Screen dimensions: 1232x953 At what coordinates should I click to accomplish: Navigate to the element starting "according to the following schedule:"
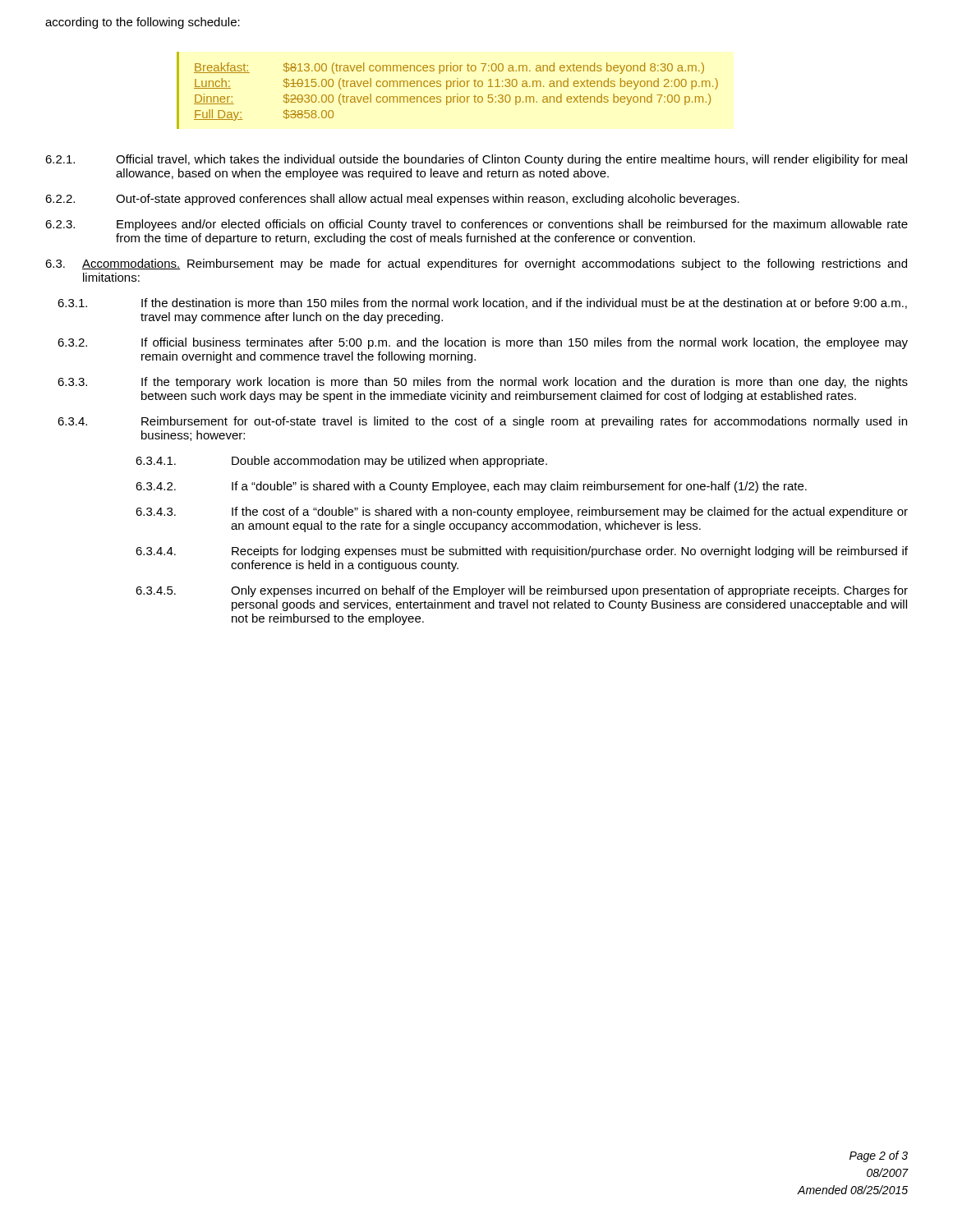click(143, 22)
